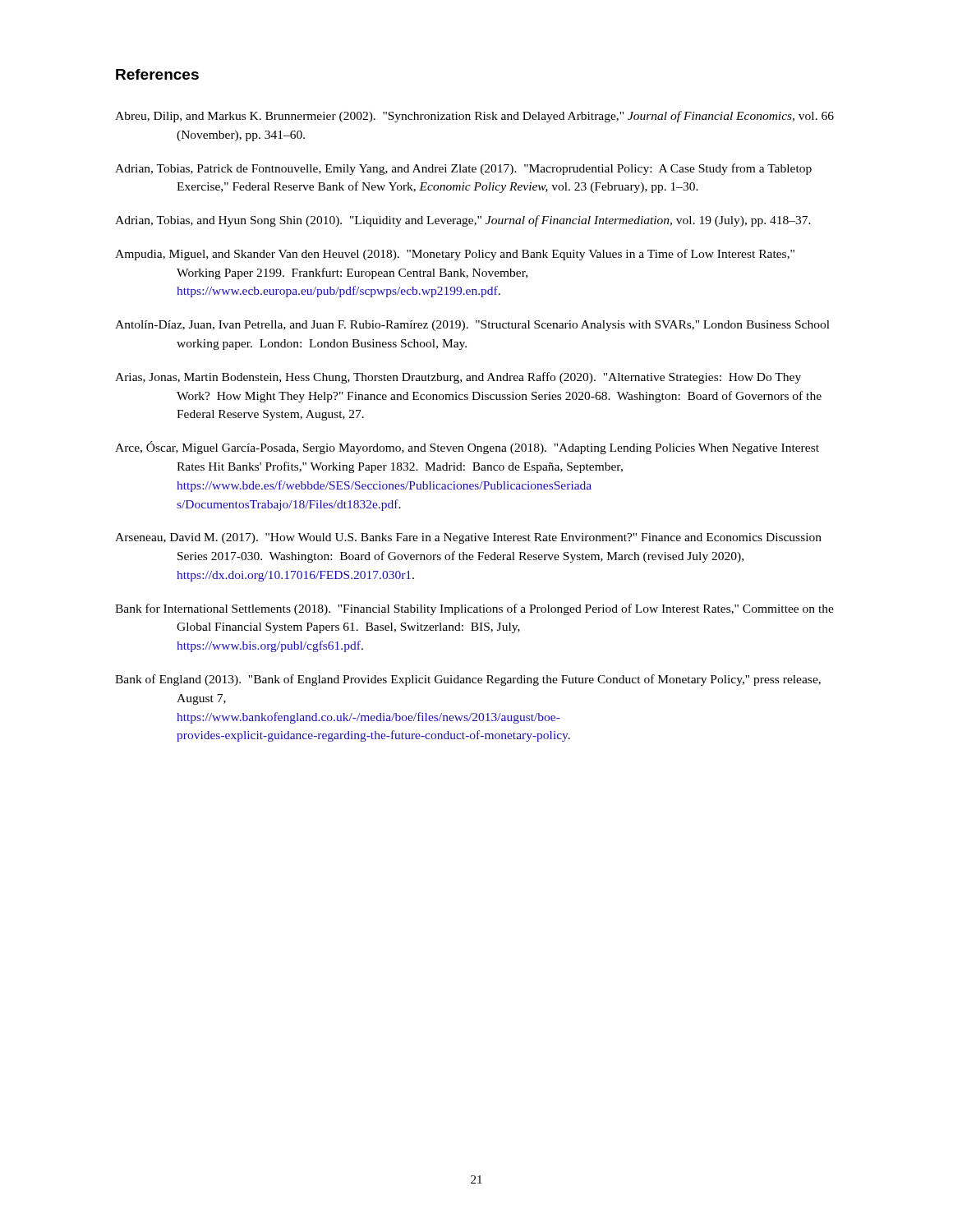This screenshot has height=1232, width=953.
Task: Locate the block of text that opens with "Abreu, Dilip, and"
Action: (x=474, y=125)
